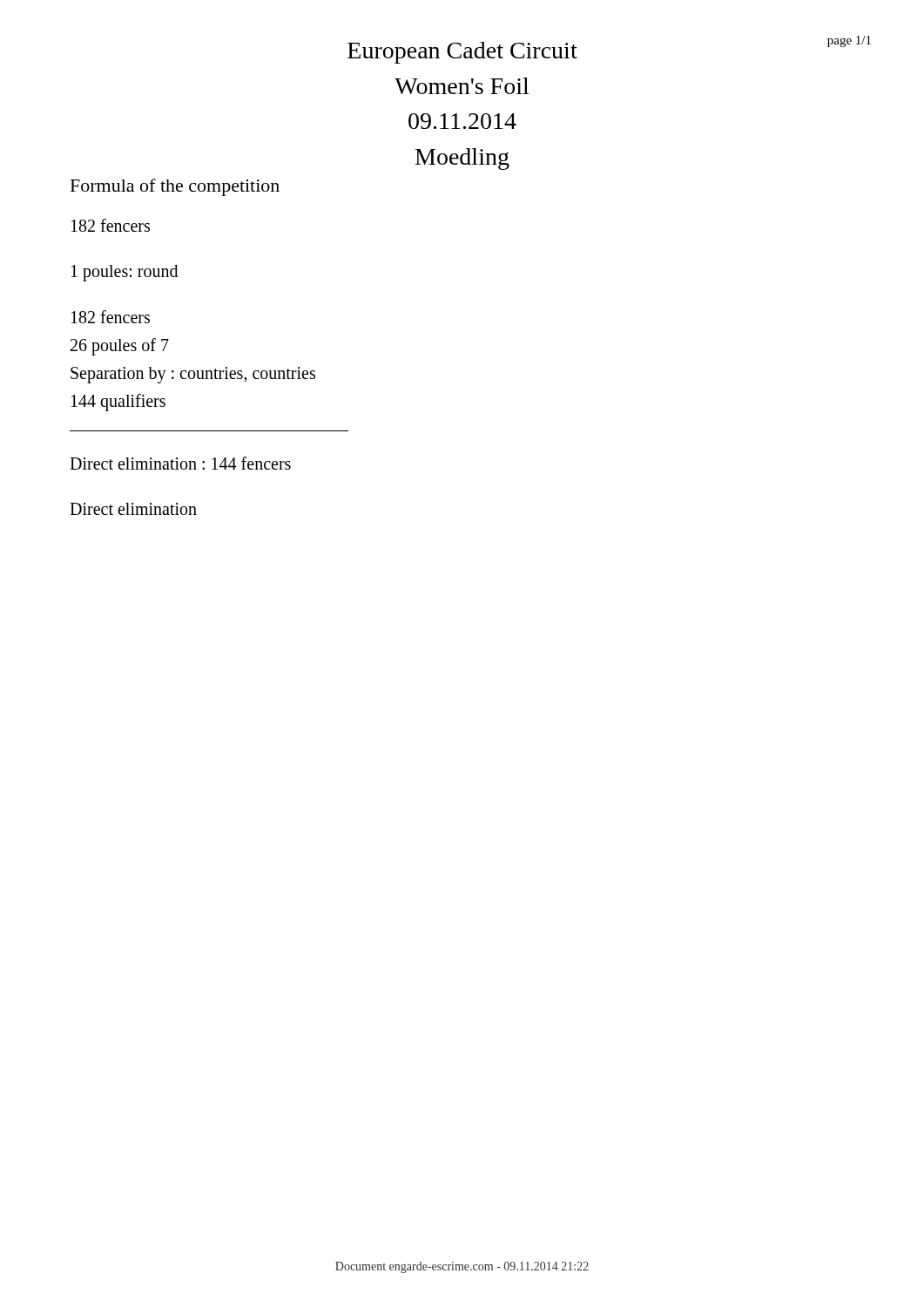Image resolution: width=924 pixels, height=1307 pixels.
Task: Find "Formula of the competition" on this page
Action: pyautogui.click(x=175, y=185)
